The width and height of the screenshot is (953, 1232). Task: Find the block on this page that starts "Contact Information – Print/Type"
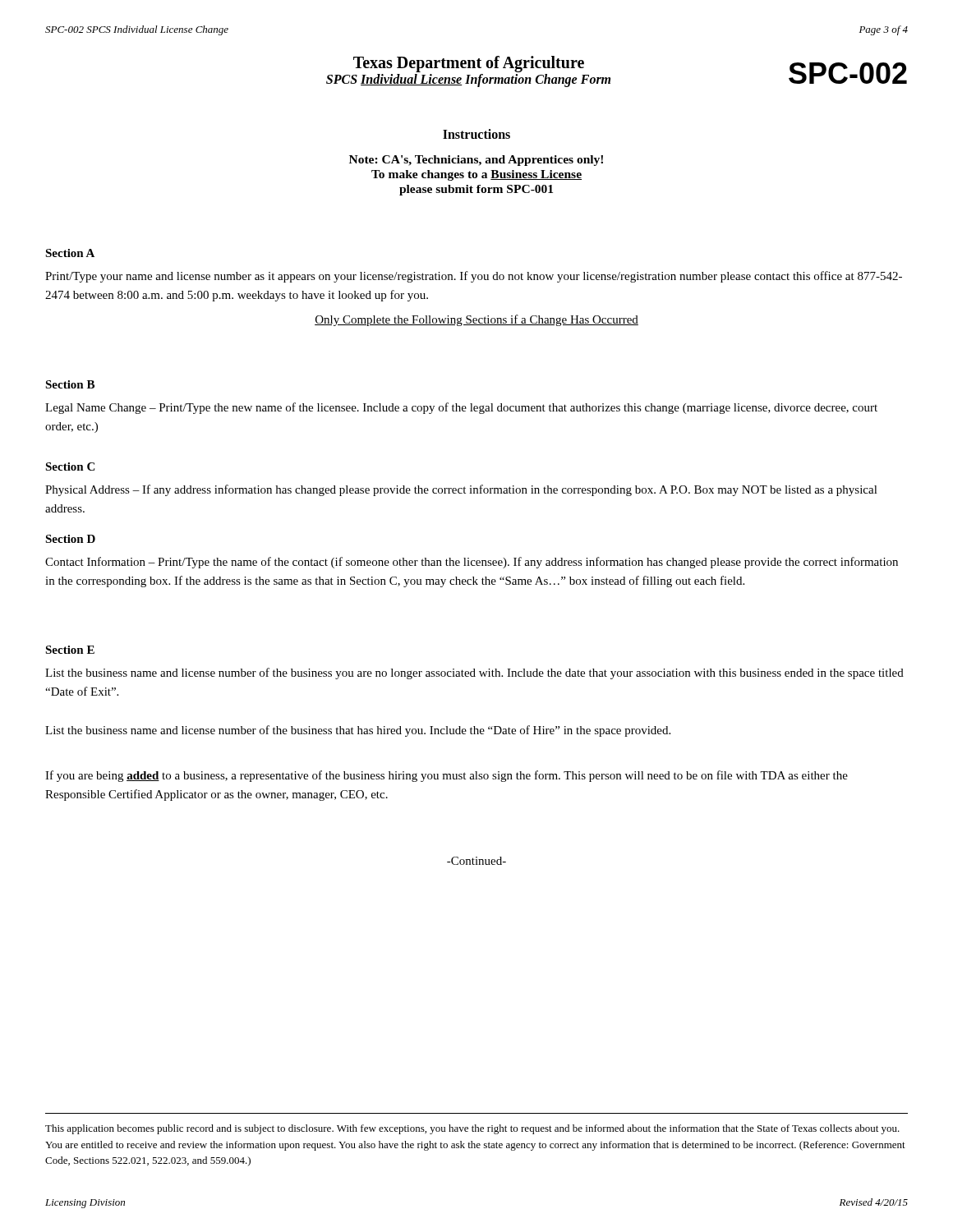(x=472, y=571)
